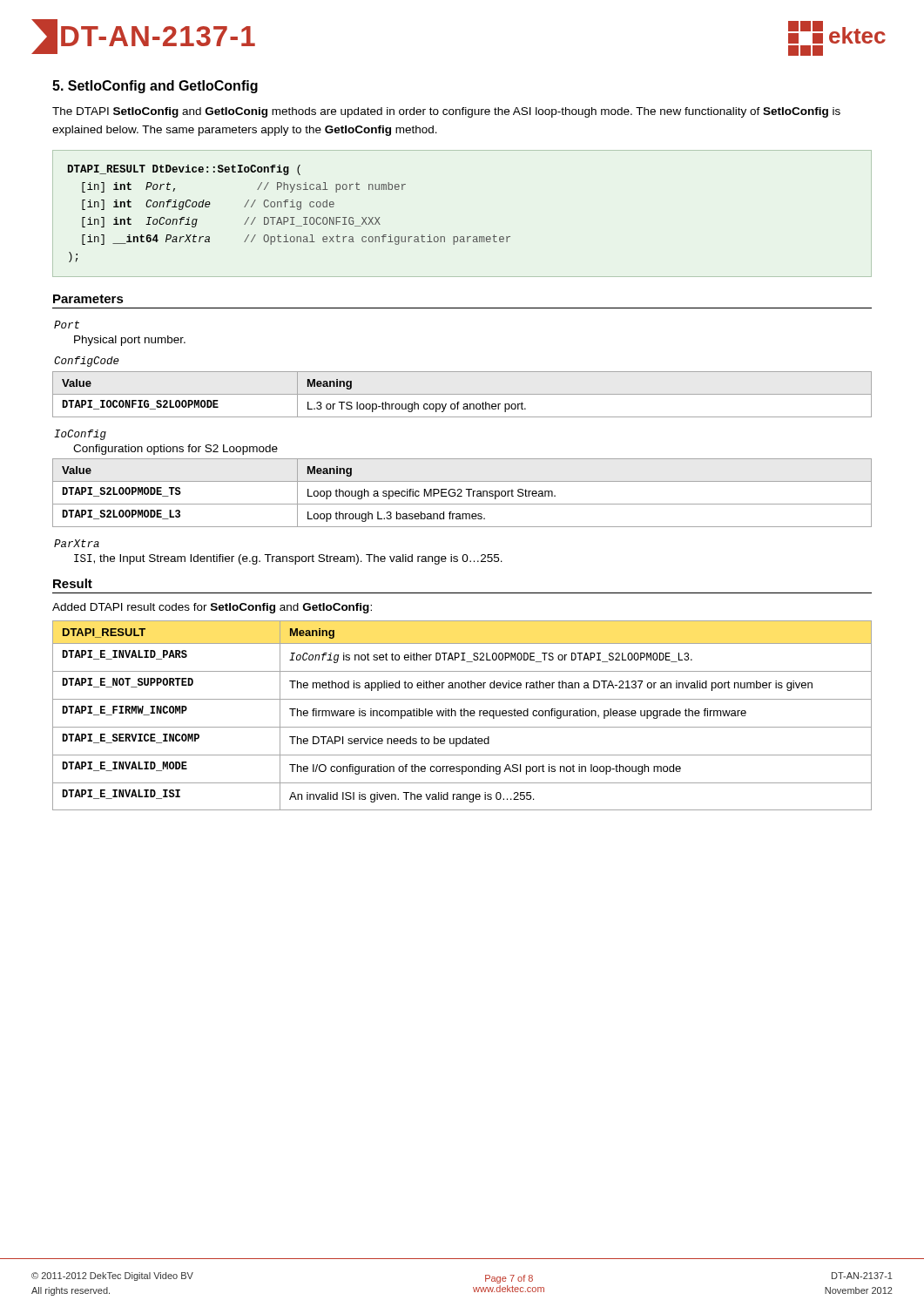Viewport: 924px width, 1307px height.
Task: Find the table that mentions "L.3 or TS loop-through"
Action: 462,394
